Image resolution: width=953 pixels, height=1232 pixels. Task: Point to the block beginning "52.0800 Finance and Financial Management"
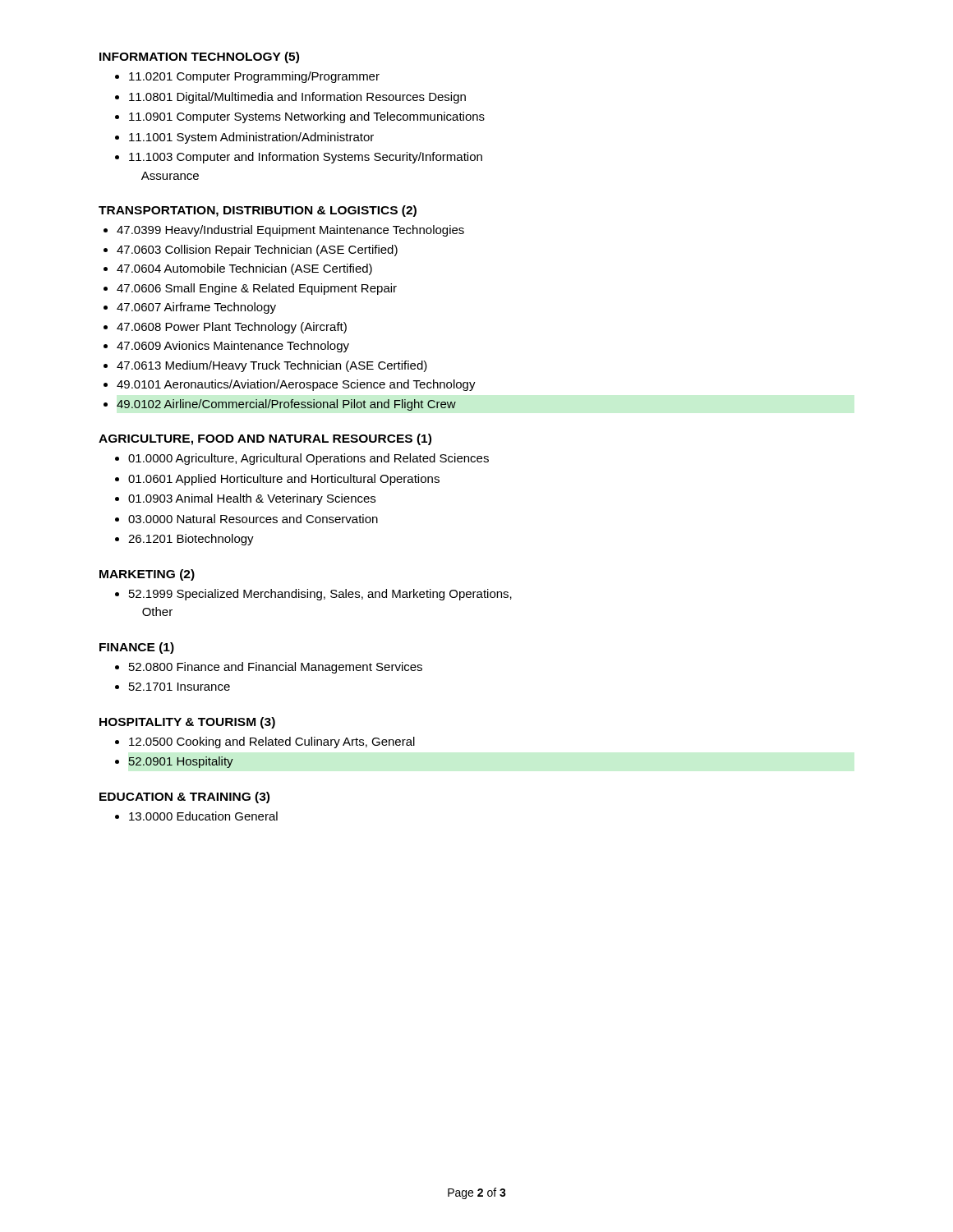click(x=269, y=668)
